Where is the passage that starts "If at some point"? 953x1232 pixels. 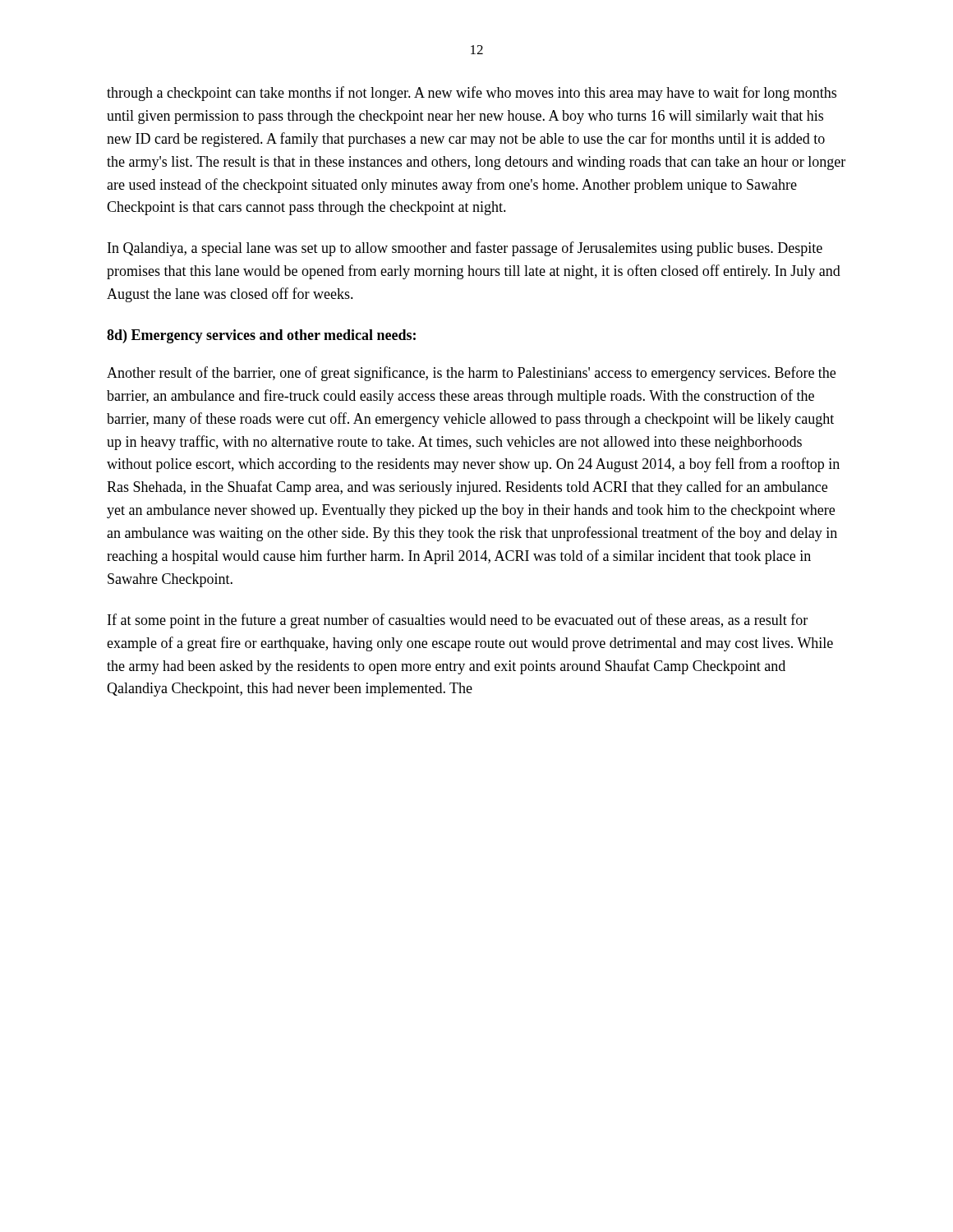[x=470, y=654]
